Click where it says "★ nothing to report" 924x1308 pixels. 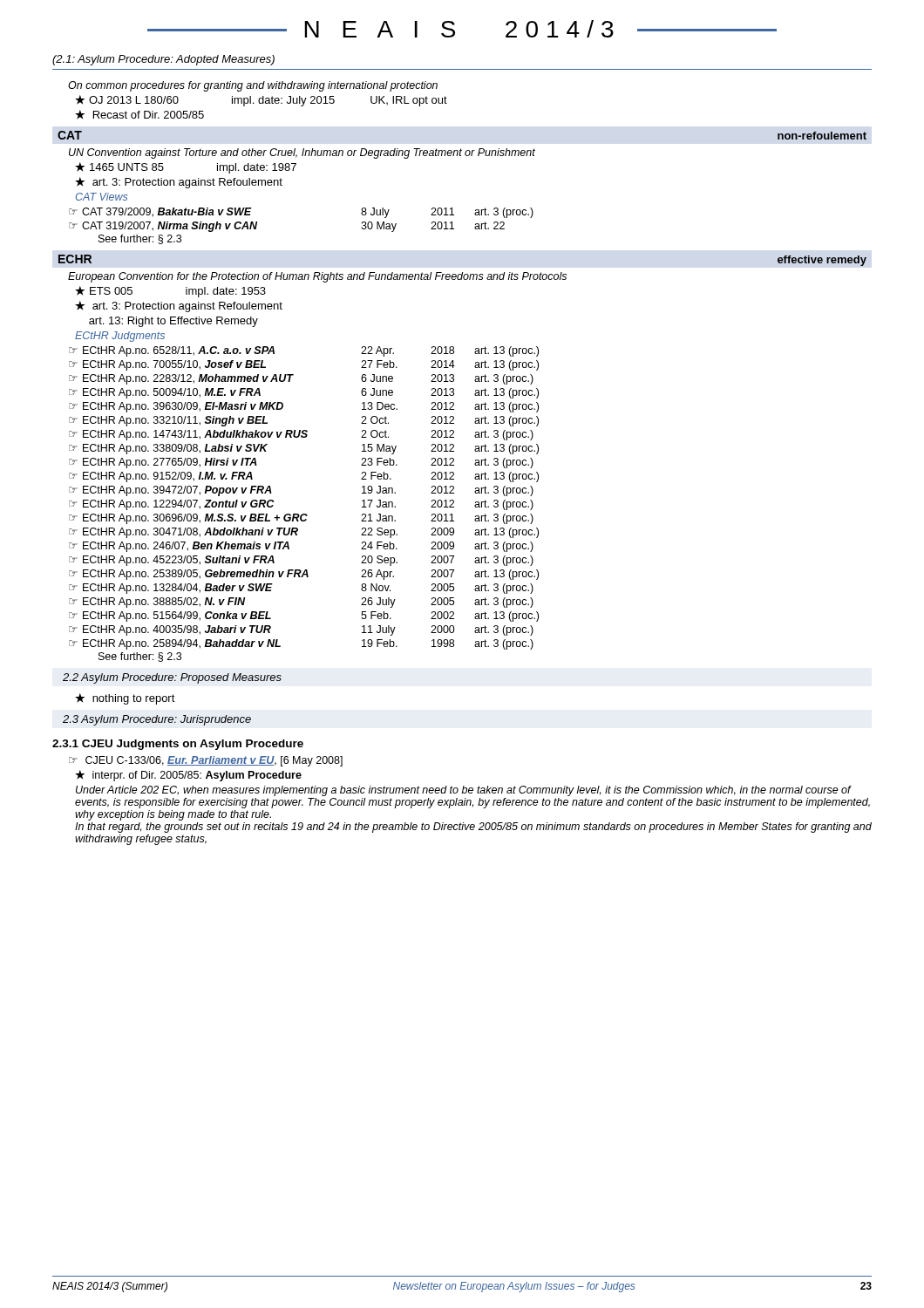(x=125, y=698)
